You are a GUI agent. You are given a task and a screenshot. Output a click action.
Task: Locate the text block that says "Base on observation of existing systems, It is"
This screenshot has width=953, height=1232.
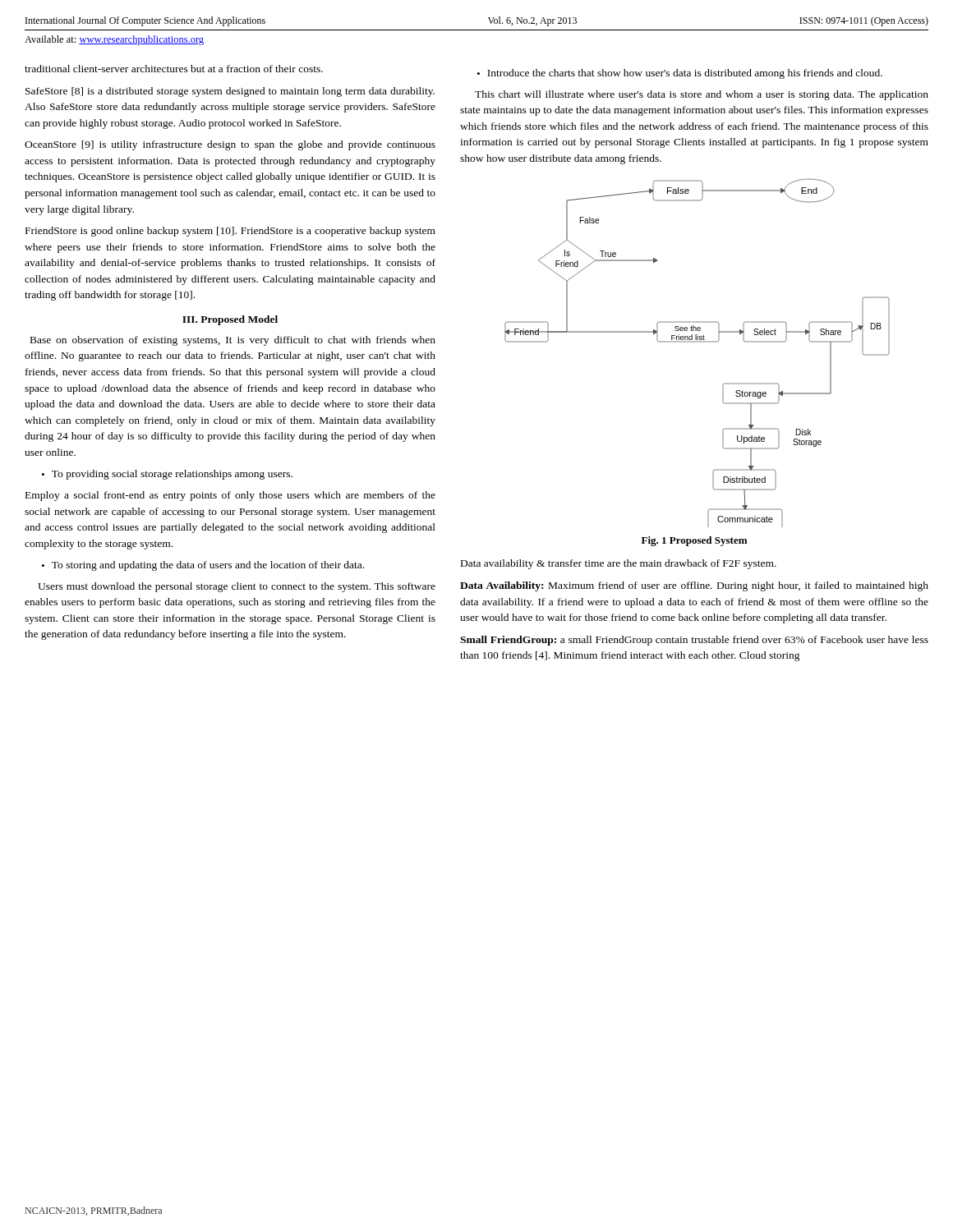(x=230, y=396)
